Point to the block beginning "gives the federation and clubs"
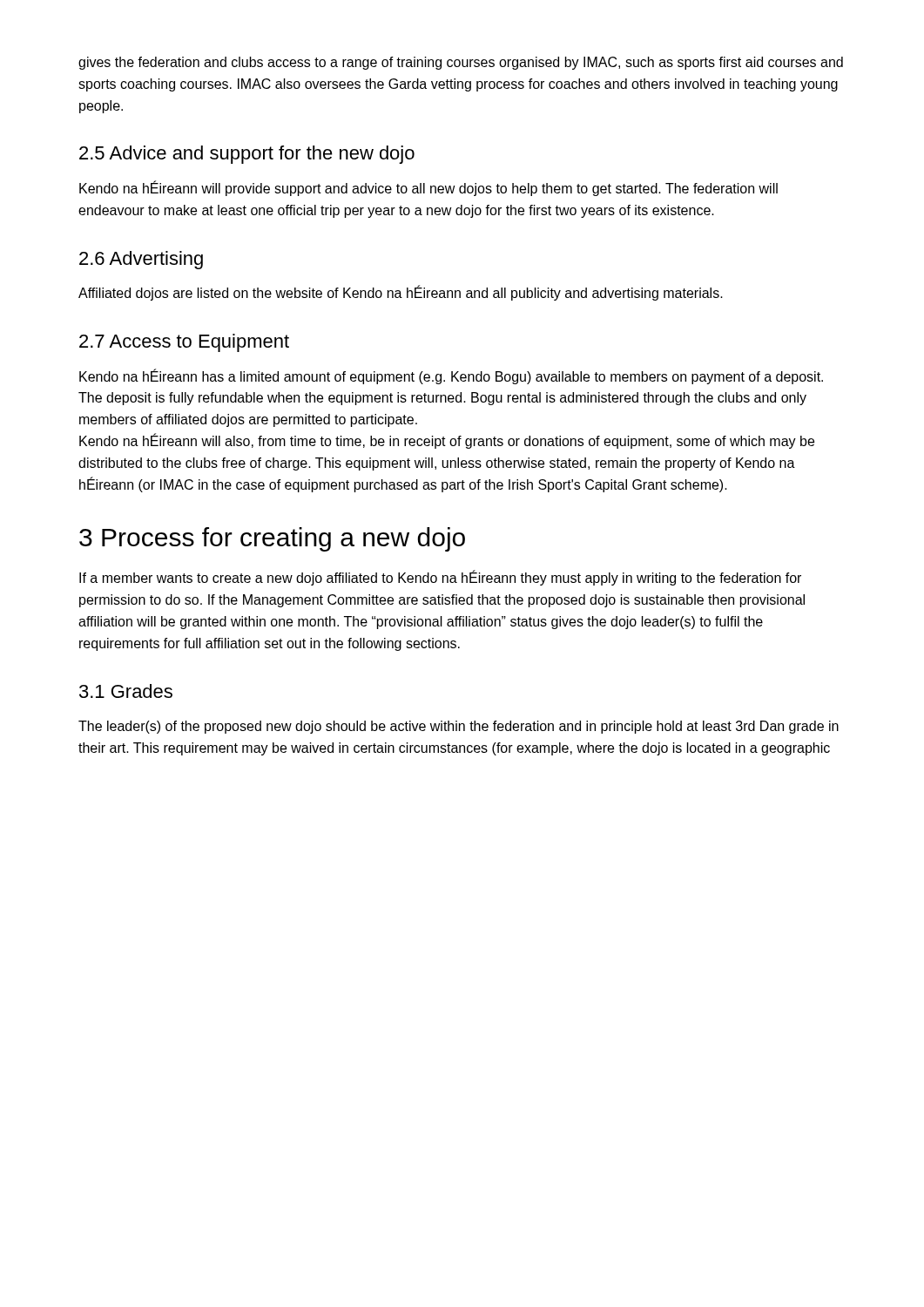The width and height of the screenshot is (924, 1307). pos(461,84)
